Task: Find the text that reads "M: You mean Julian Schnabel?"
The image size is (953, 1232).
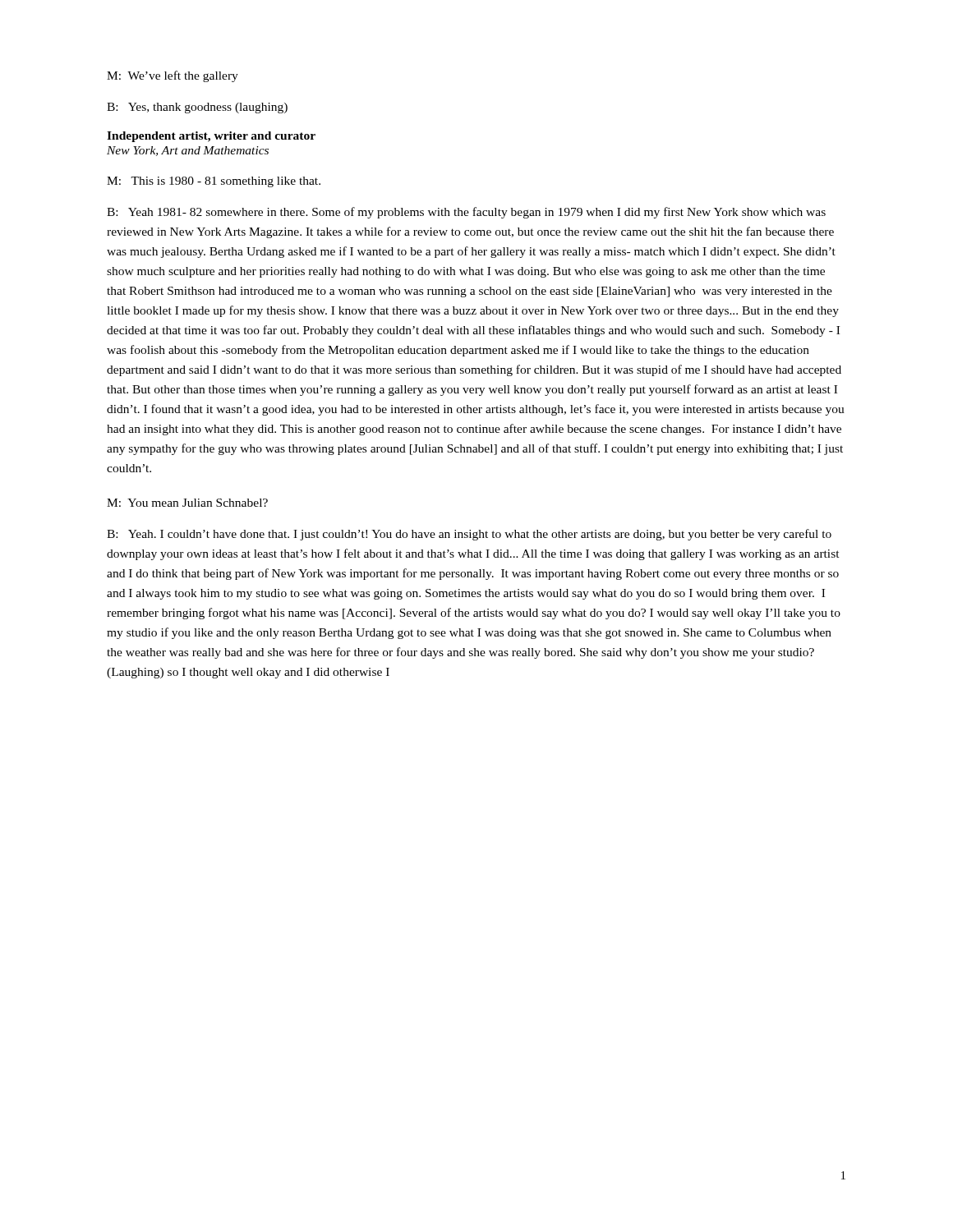Action: [x=187, y=502]
